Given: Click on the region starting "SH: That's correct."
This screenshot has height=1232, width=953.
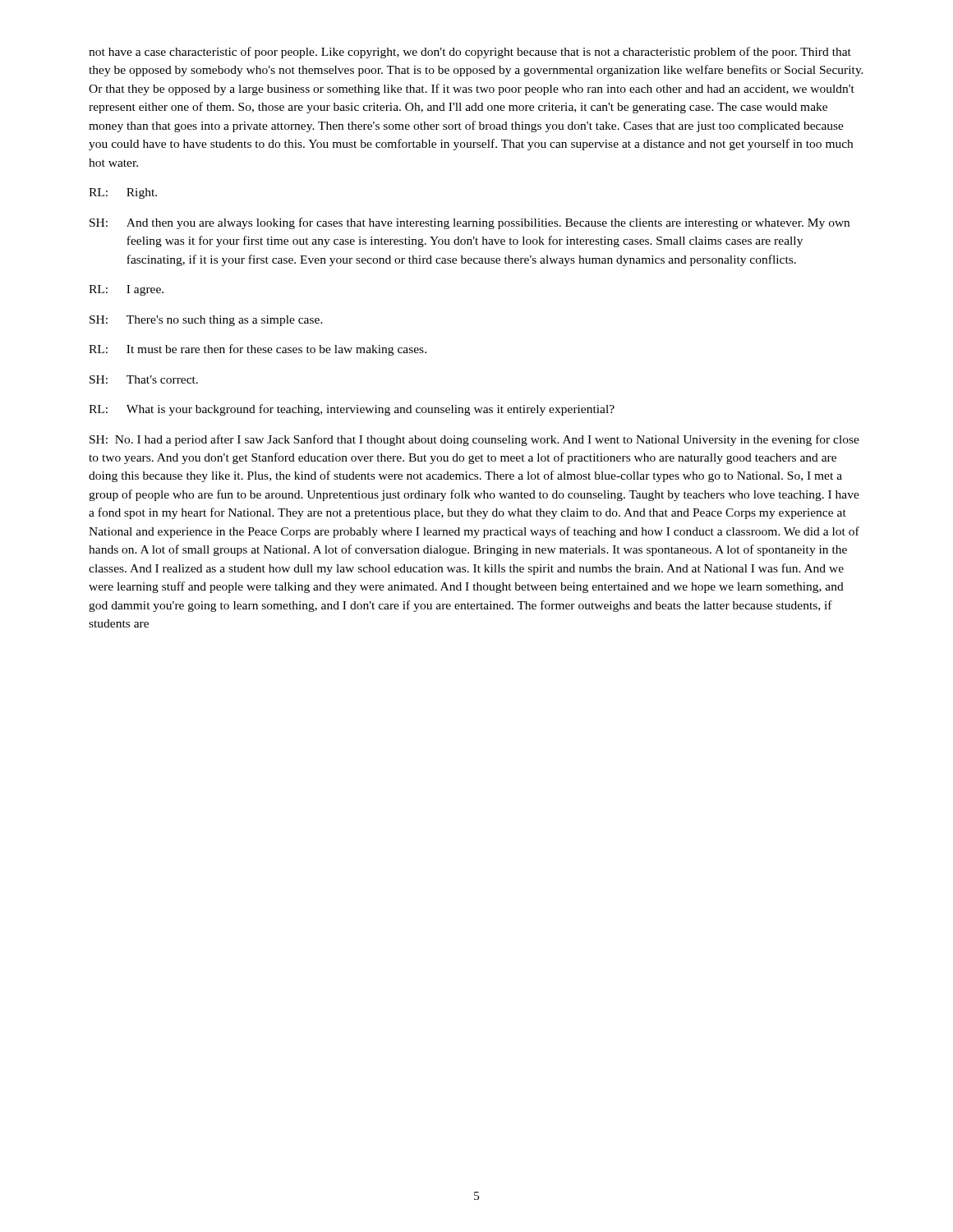Looking at the screenshot, I should (144, 379).
